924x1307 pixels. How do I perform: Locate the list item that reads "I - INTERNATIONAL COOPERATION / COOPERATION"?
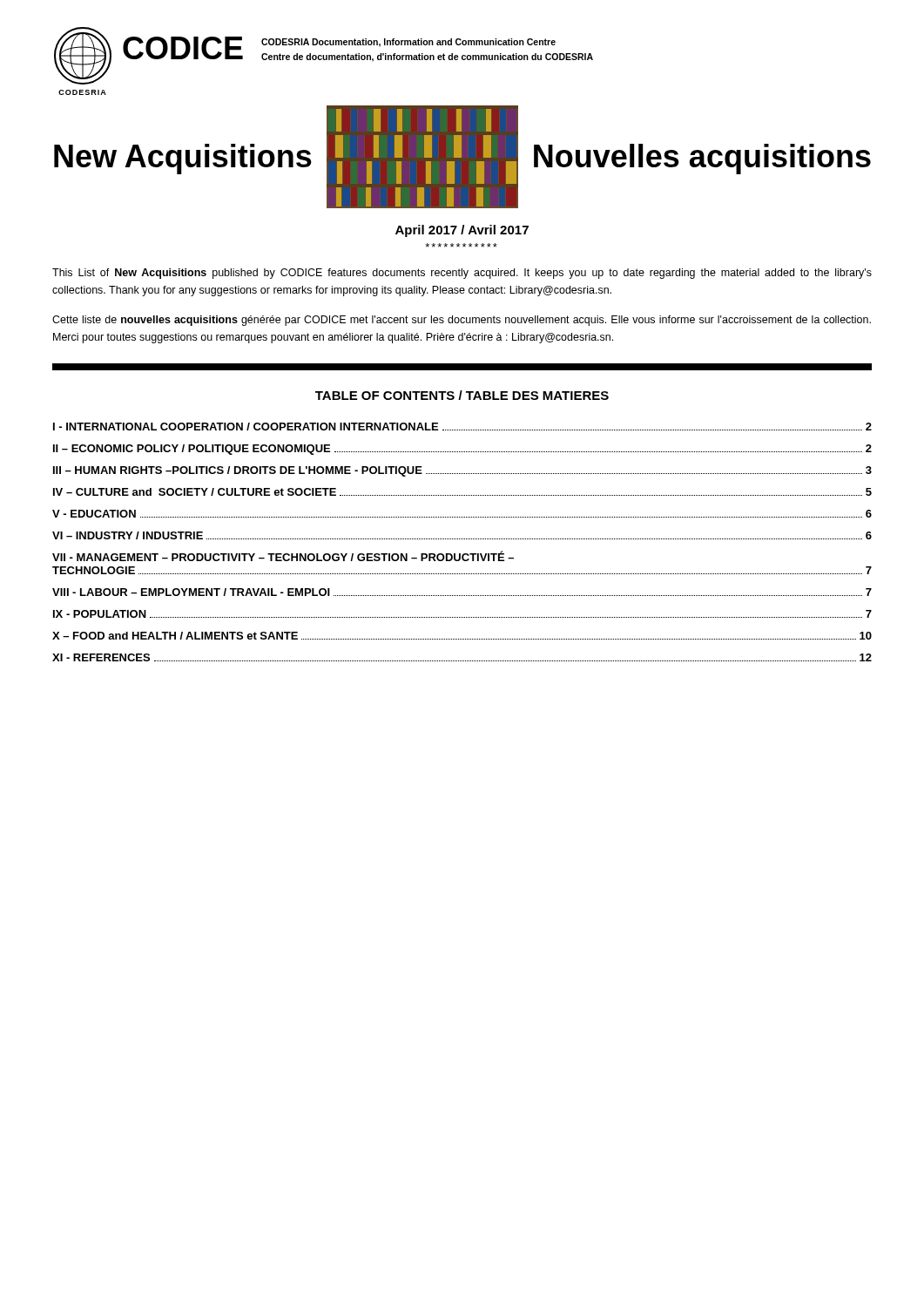462,426
